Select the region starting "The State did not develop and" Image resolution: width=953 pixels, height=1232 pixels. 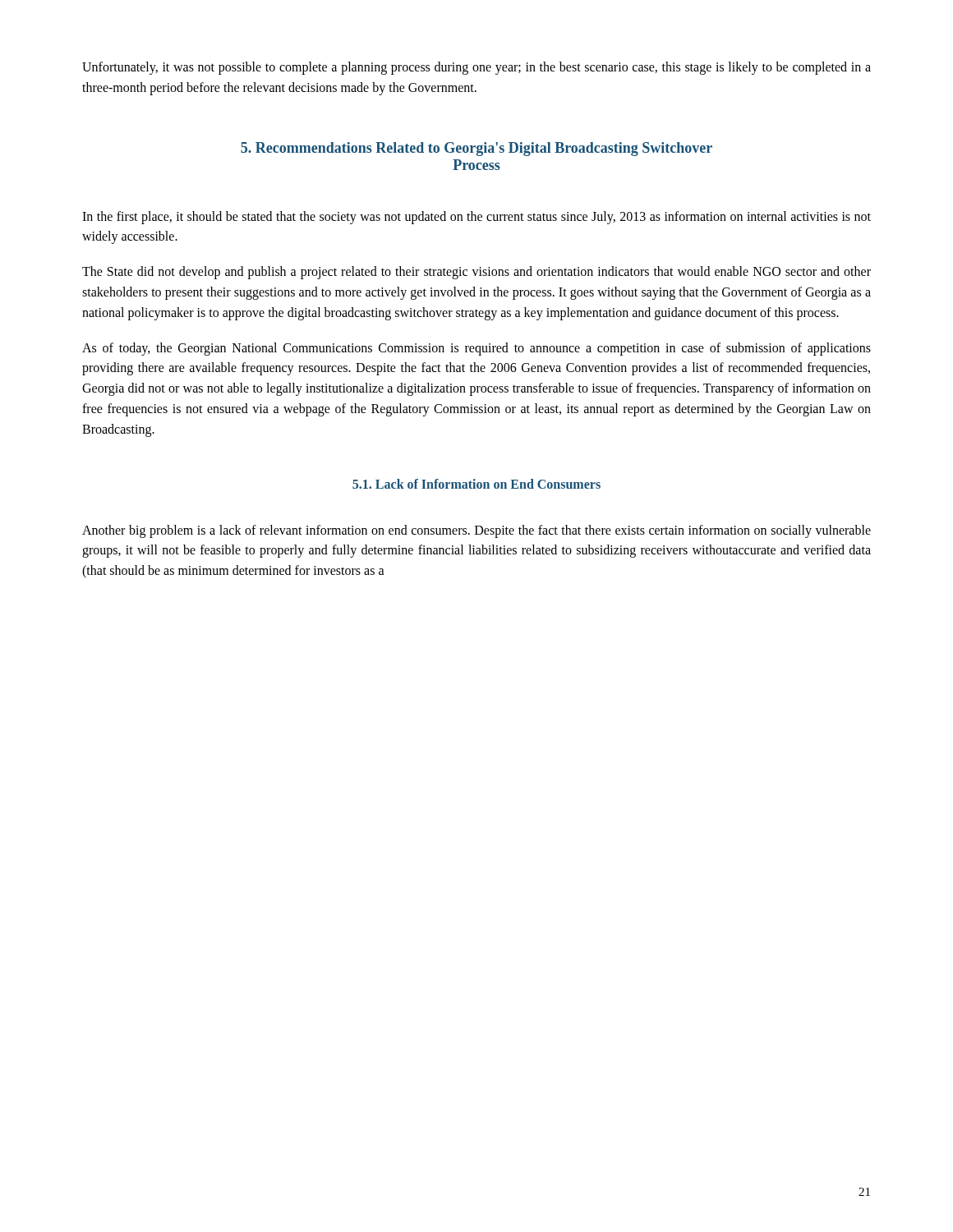point(476,292)
